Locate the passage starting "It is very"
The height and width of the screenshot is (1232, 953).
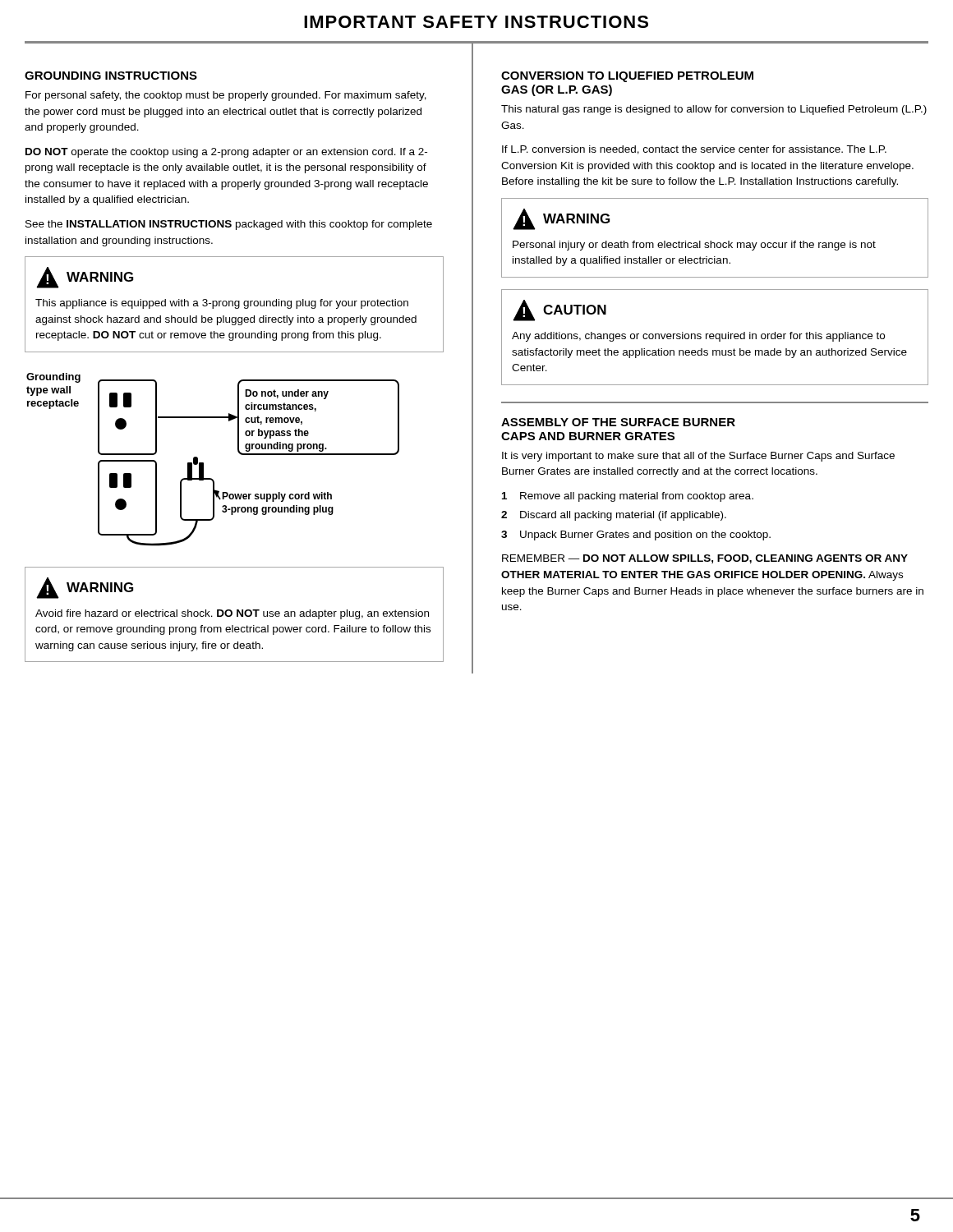coord(698,463)
